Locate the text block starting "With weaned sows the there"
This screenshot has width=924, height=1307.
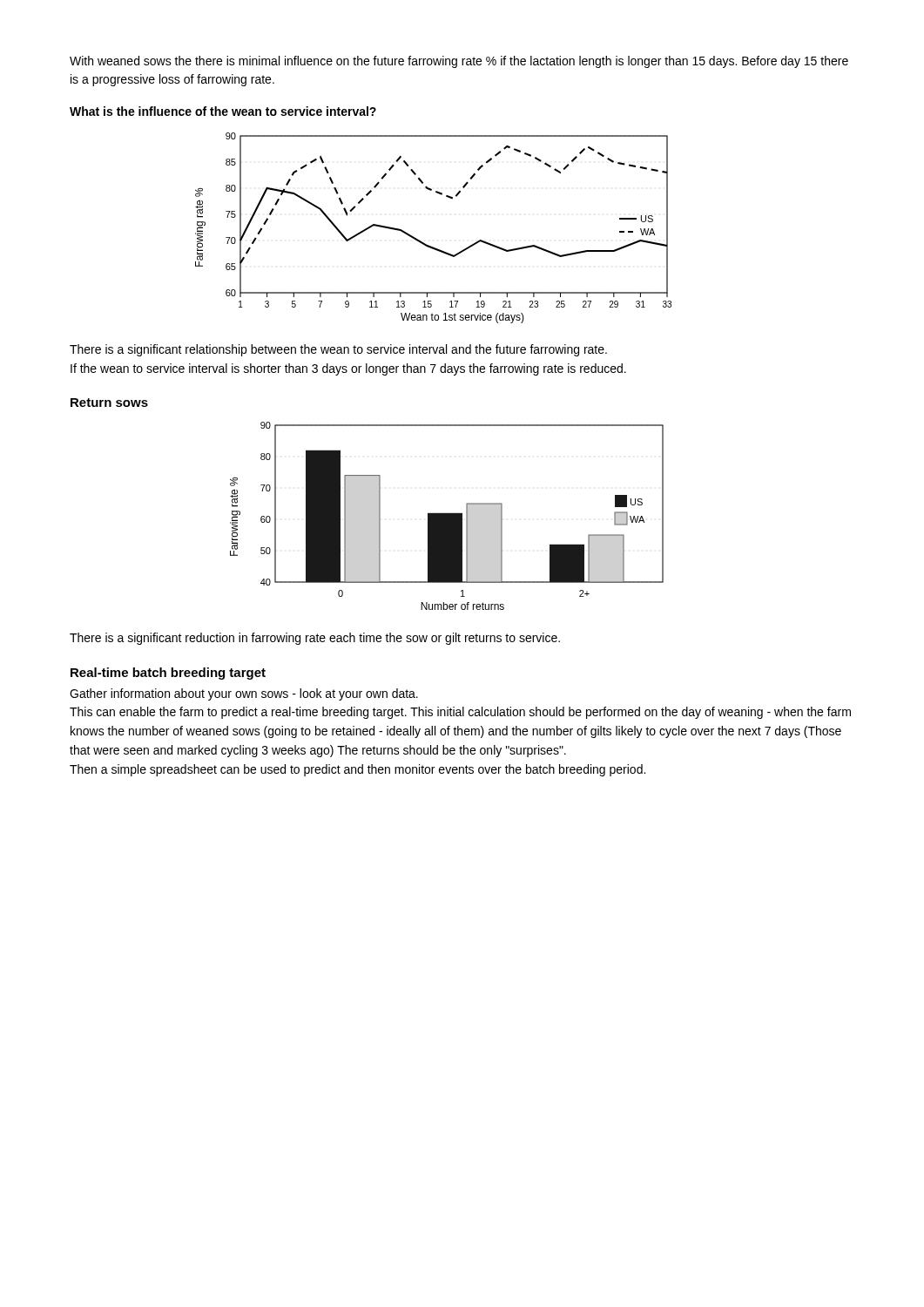pos(459,70)
